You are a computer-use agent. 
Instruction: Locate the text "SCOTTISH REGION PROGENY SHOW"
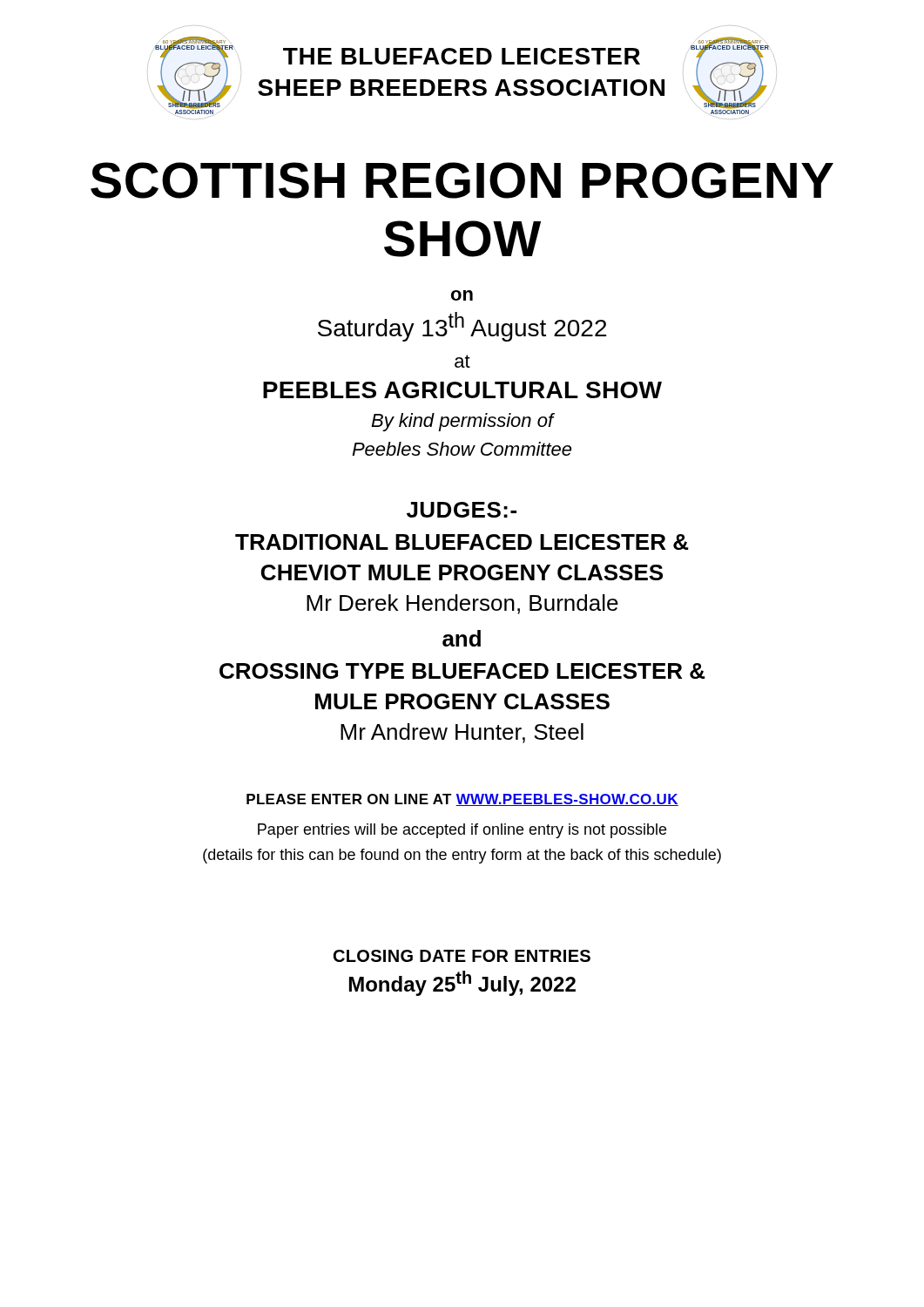[462, 209]
